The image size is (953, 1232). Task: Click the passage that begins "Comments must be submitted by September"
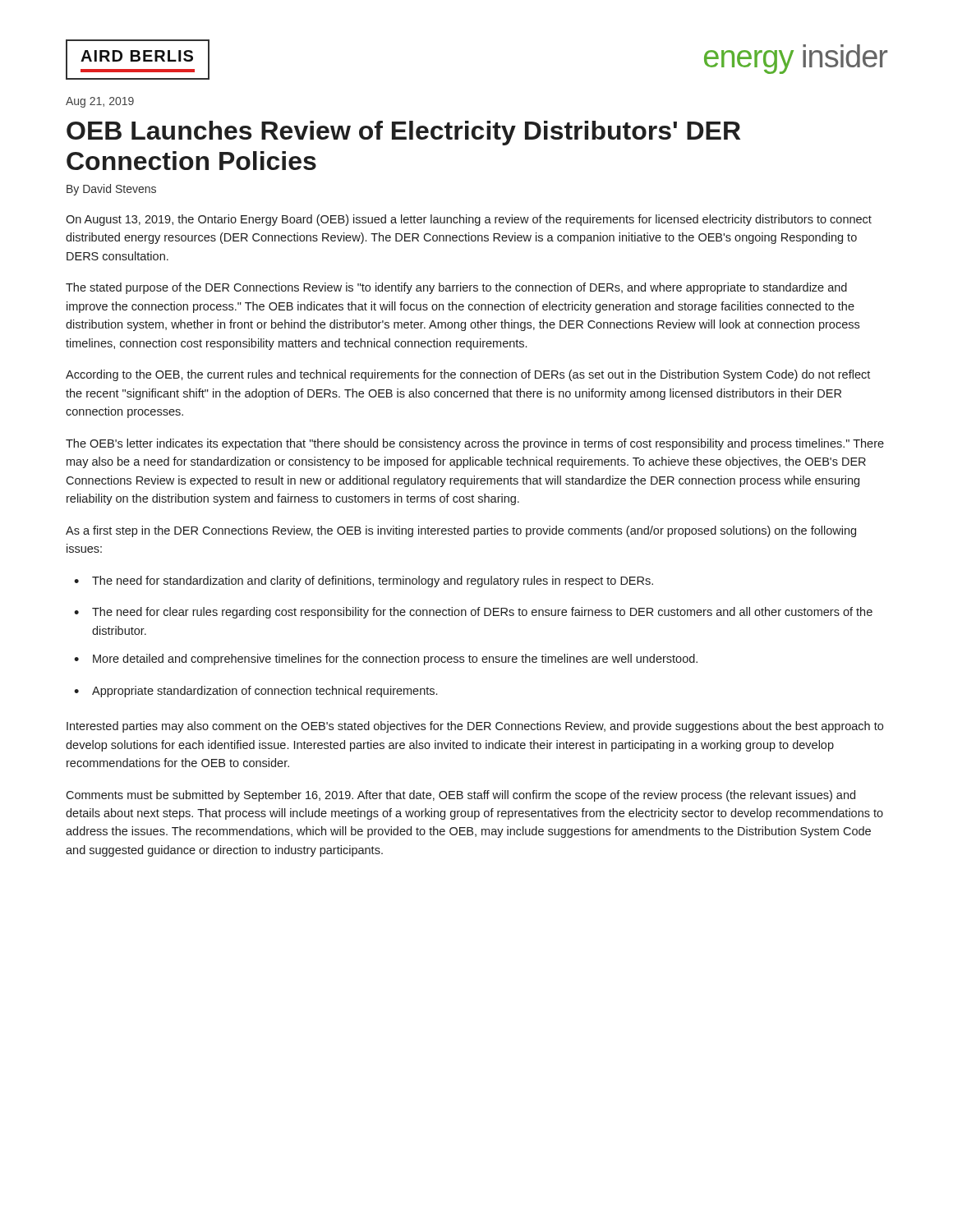click(x=474, y=822)
